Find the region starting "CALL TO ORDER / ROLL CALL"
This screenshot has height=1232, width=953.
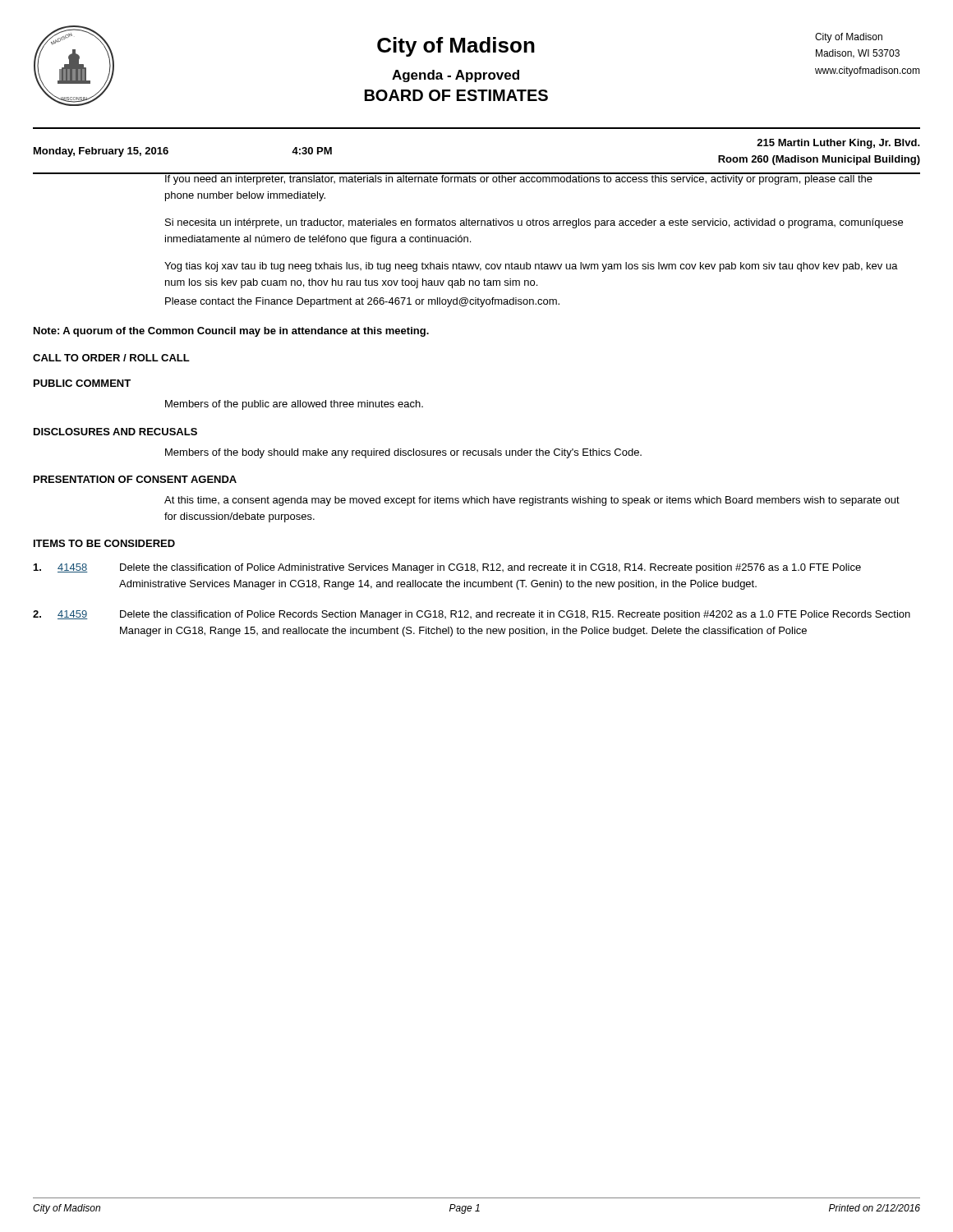pyautogui.click(x=111, y=358)
